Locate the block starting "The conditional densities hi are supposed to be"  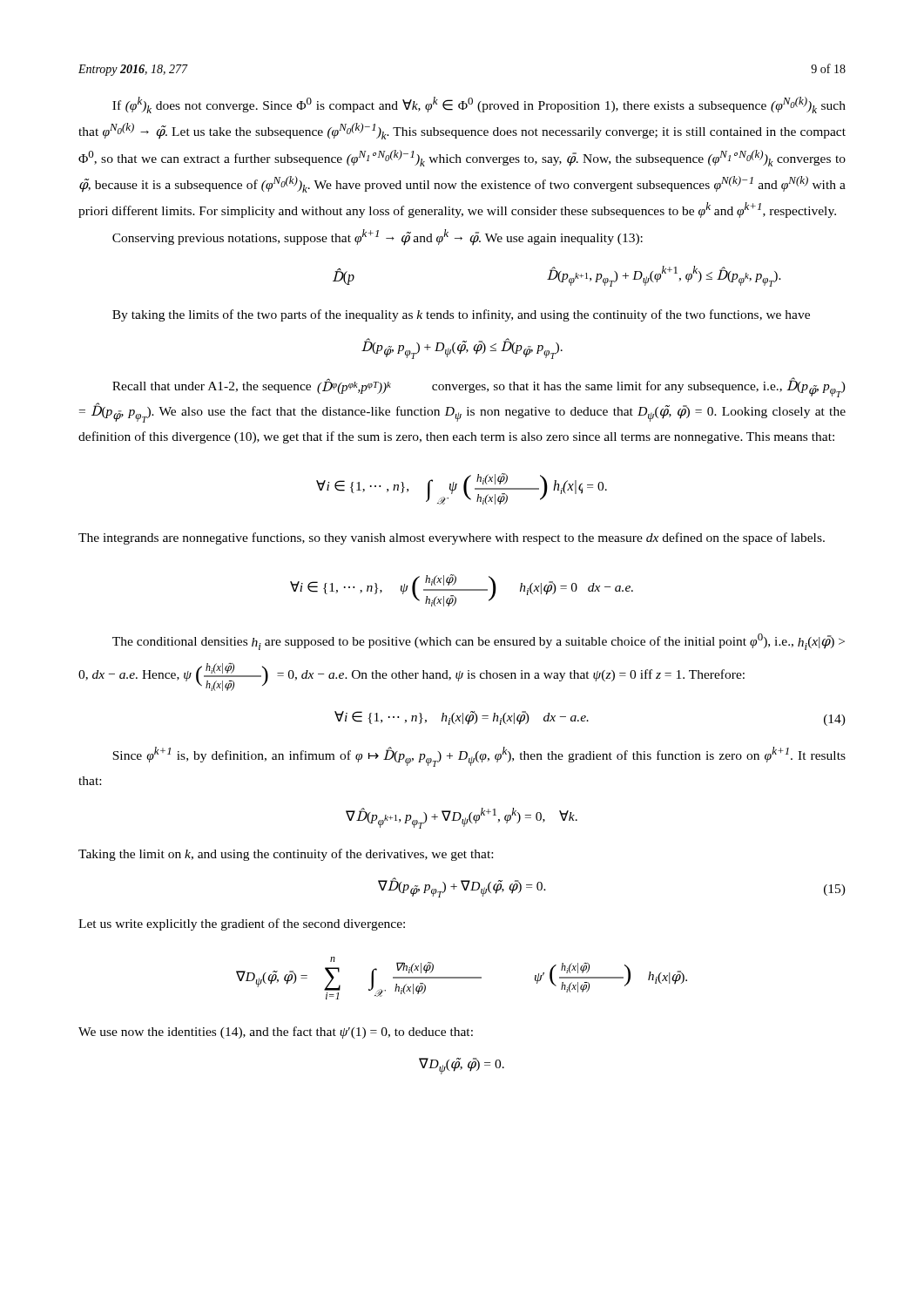pos(462,663)
